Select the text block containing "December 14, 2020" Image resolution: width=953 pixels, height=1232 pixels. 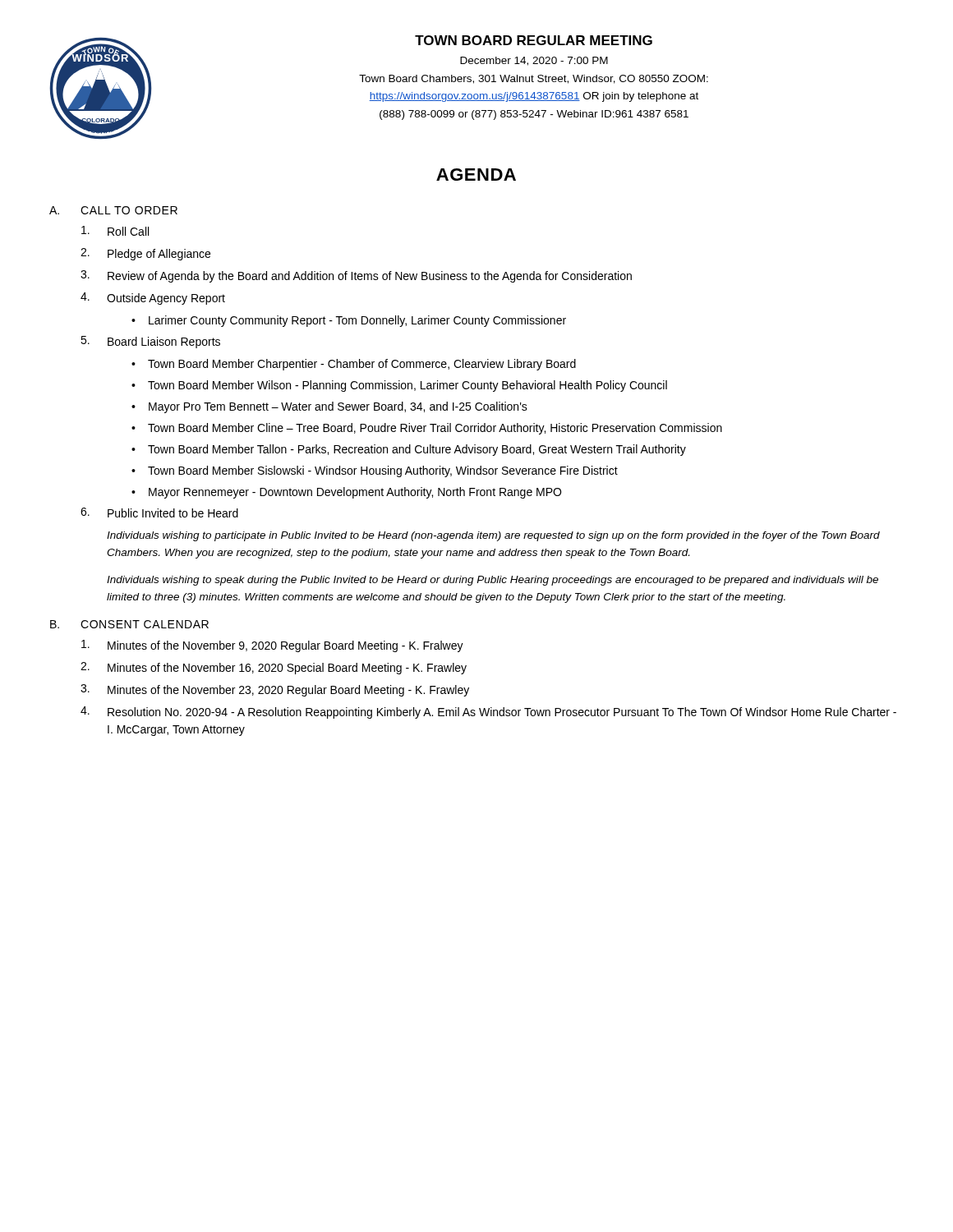(534, 87)
